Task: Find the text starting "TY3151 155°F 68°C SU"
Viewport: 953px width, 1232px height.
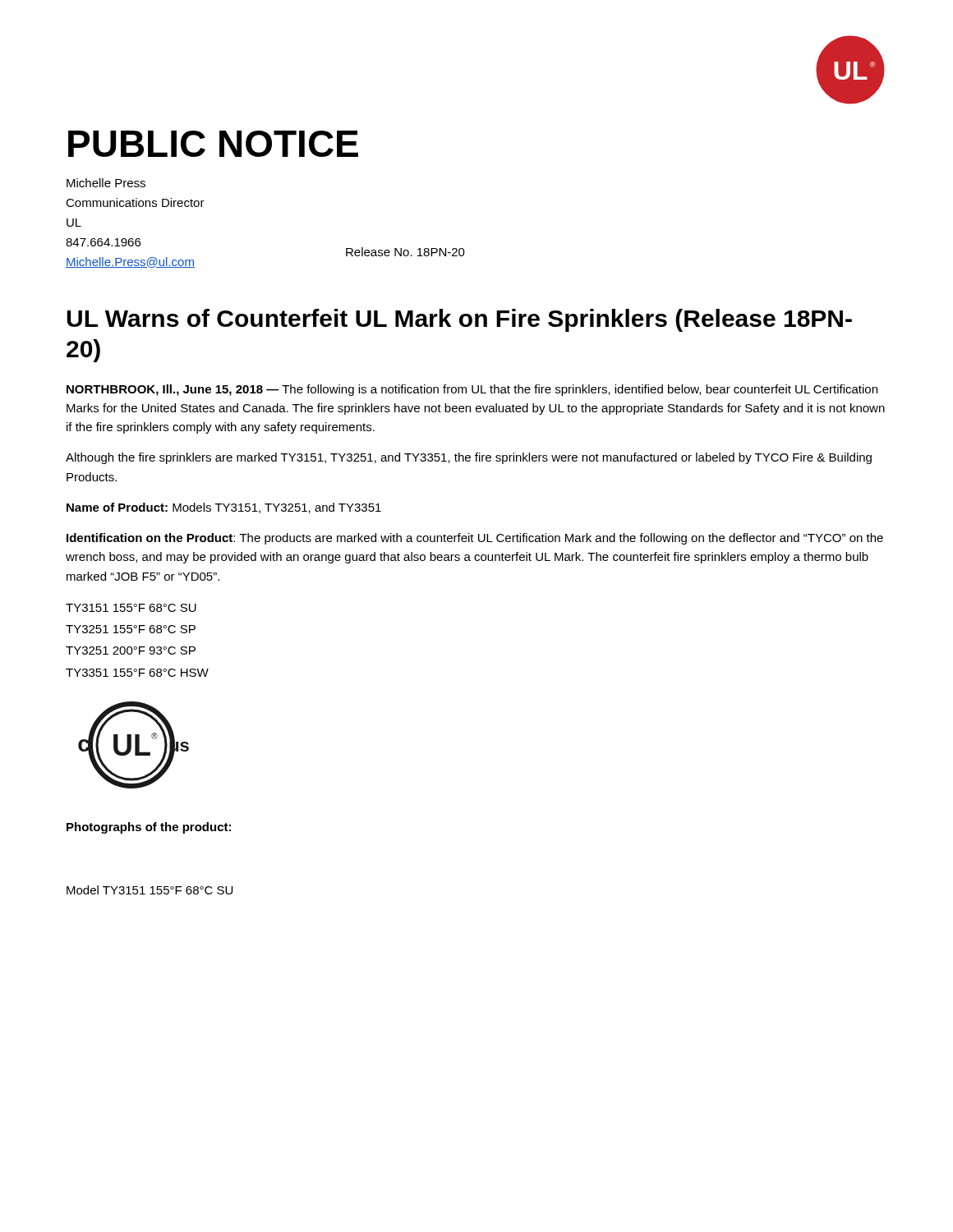Action: coord(131,607)
